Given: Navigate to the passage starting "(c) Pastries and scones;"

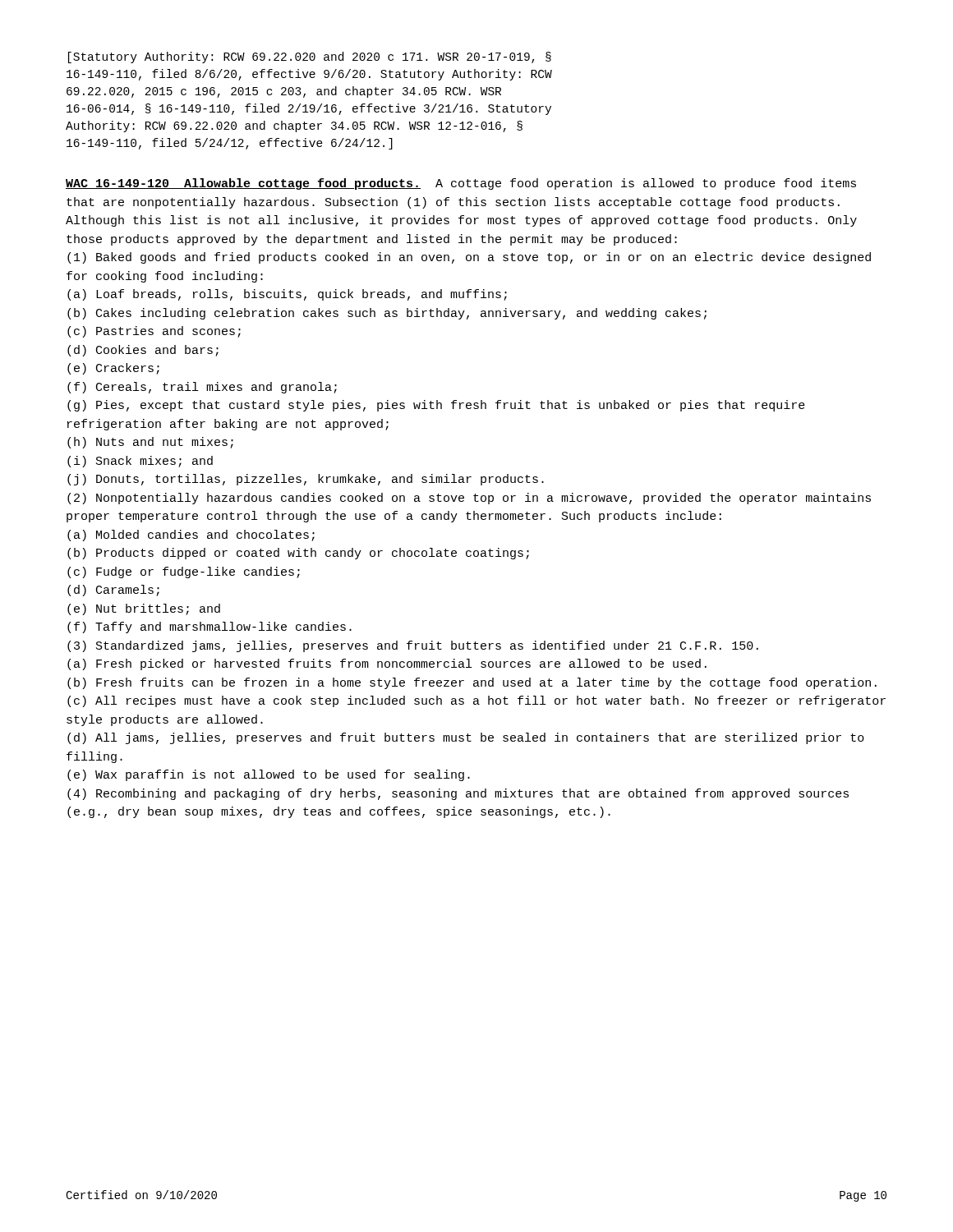Looking at the screenshot, I should pyautogui.click(x=154, y=332).
